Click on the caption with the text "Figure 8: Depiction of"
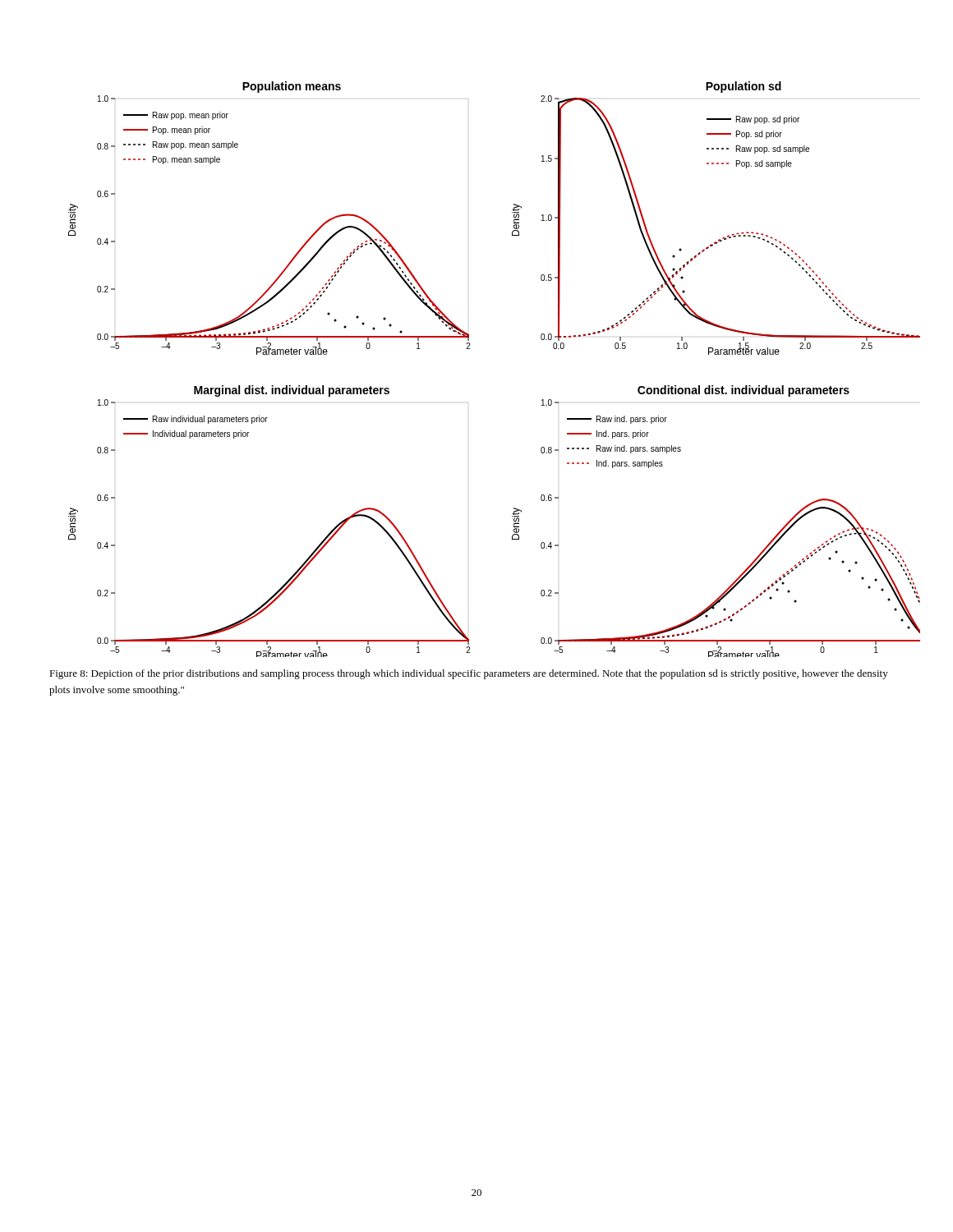953x1232 pixels. coord(469,681)
